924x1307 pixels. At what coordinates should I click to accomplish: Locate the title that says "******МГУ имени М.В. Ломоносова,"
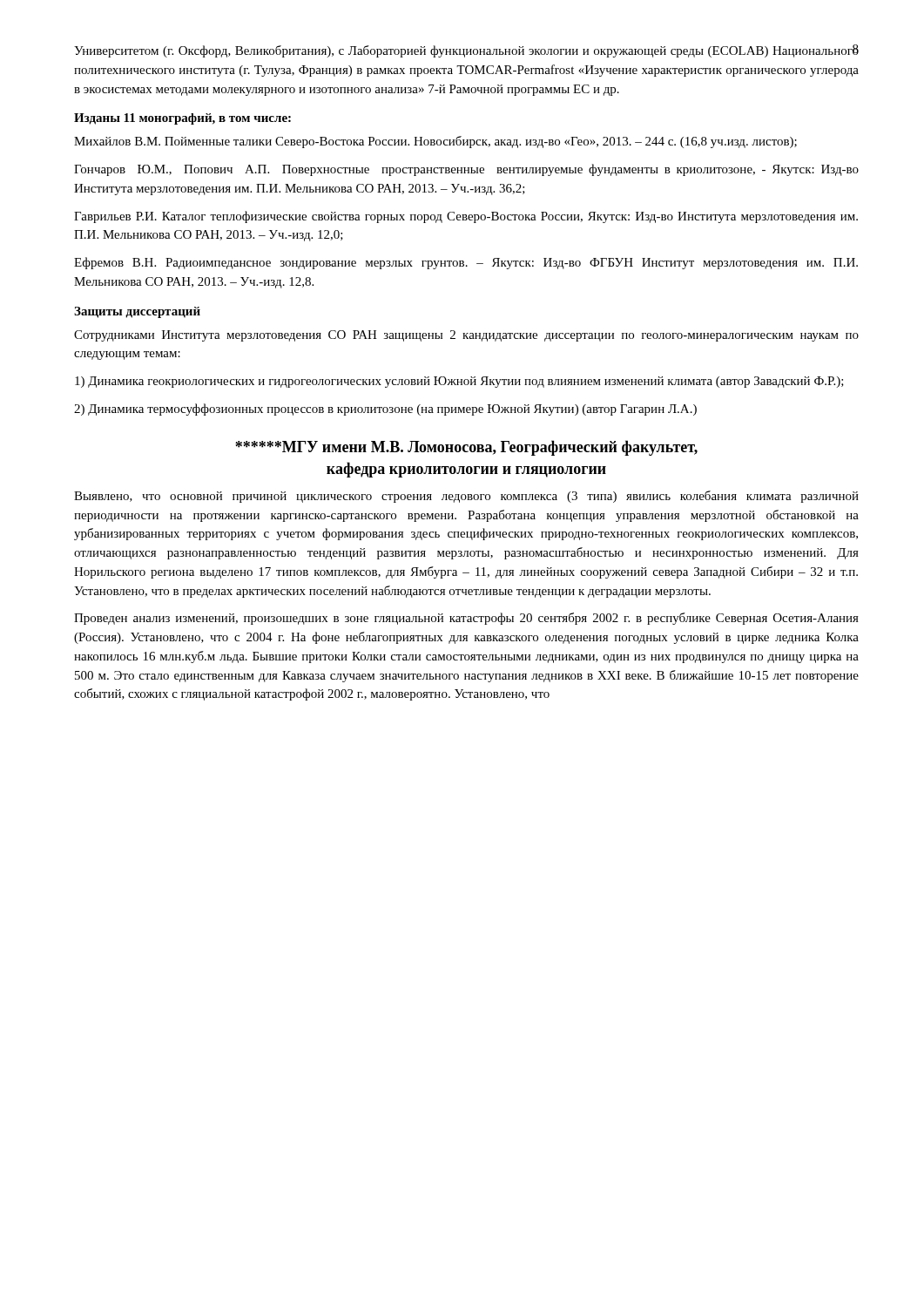[466, 458]
